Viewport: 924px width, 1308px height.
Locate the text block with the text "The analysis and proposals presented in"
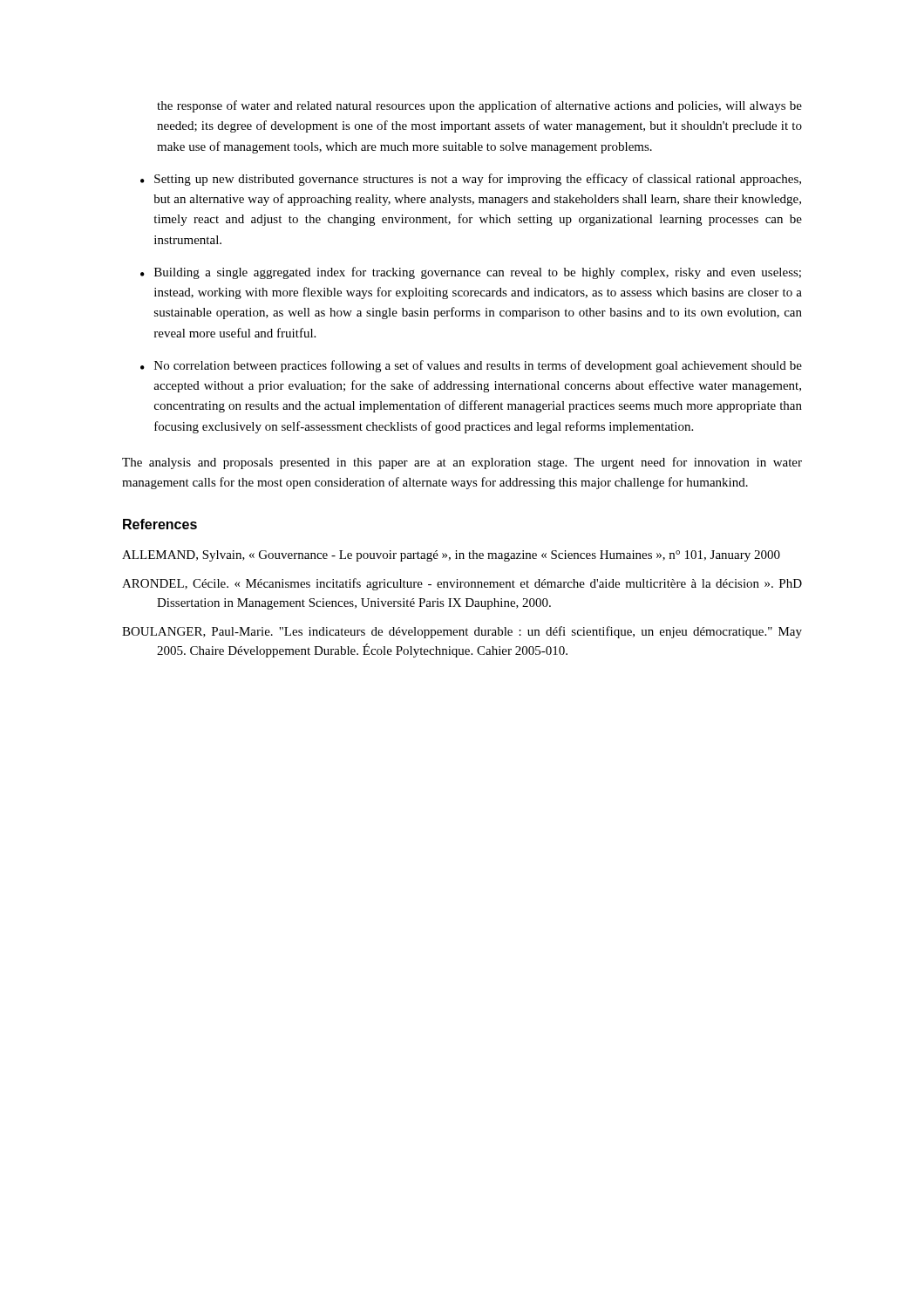(x=462, y=472)
